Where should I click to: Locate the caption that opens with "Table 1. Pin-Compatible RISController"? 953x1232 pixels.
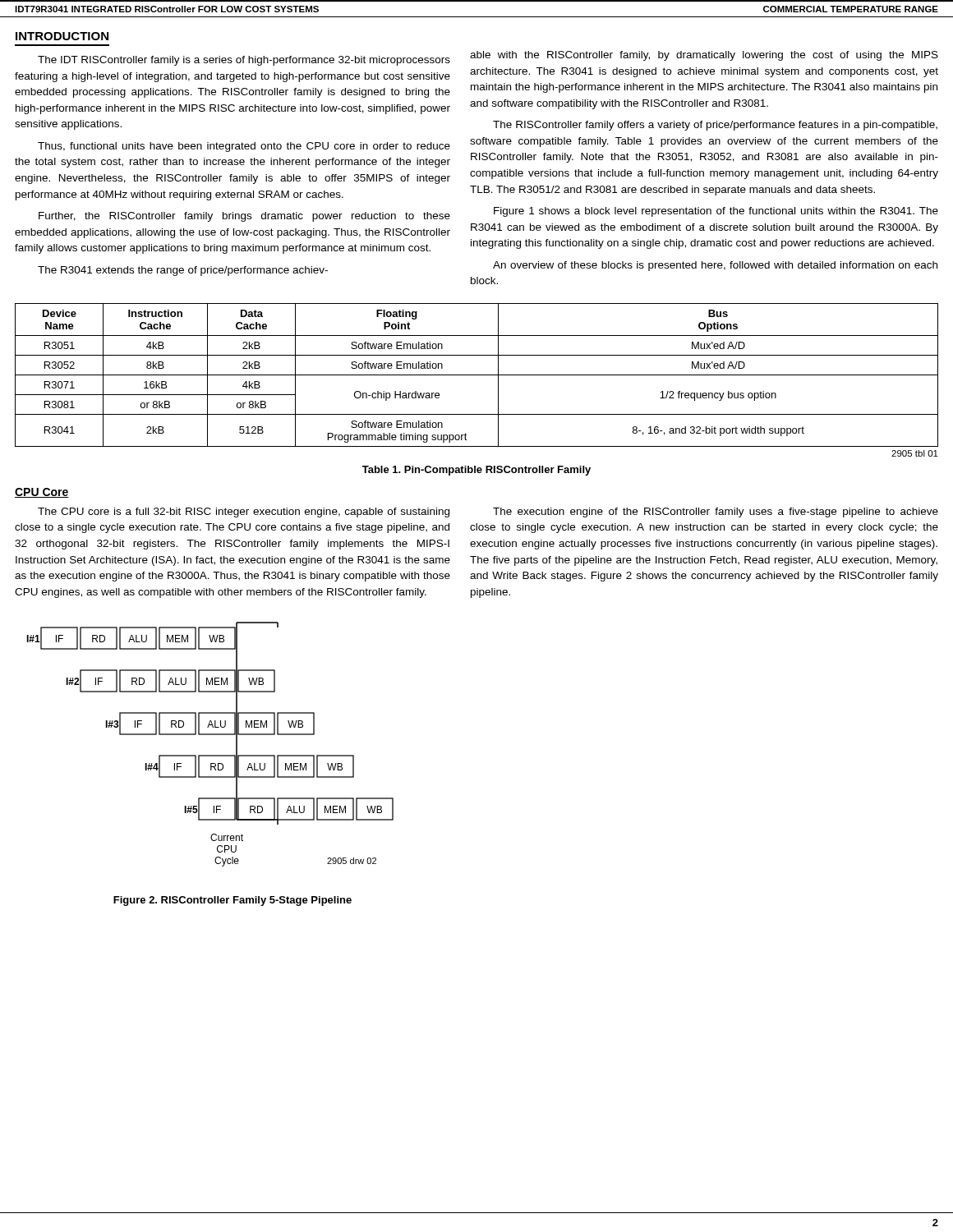(476, 469)
